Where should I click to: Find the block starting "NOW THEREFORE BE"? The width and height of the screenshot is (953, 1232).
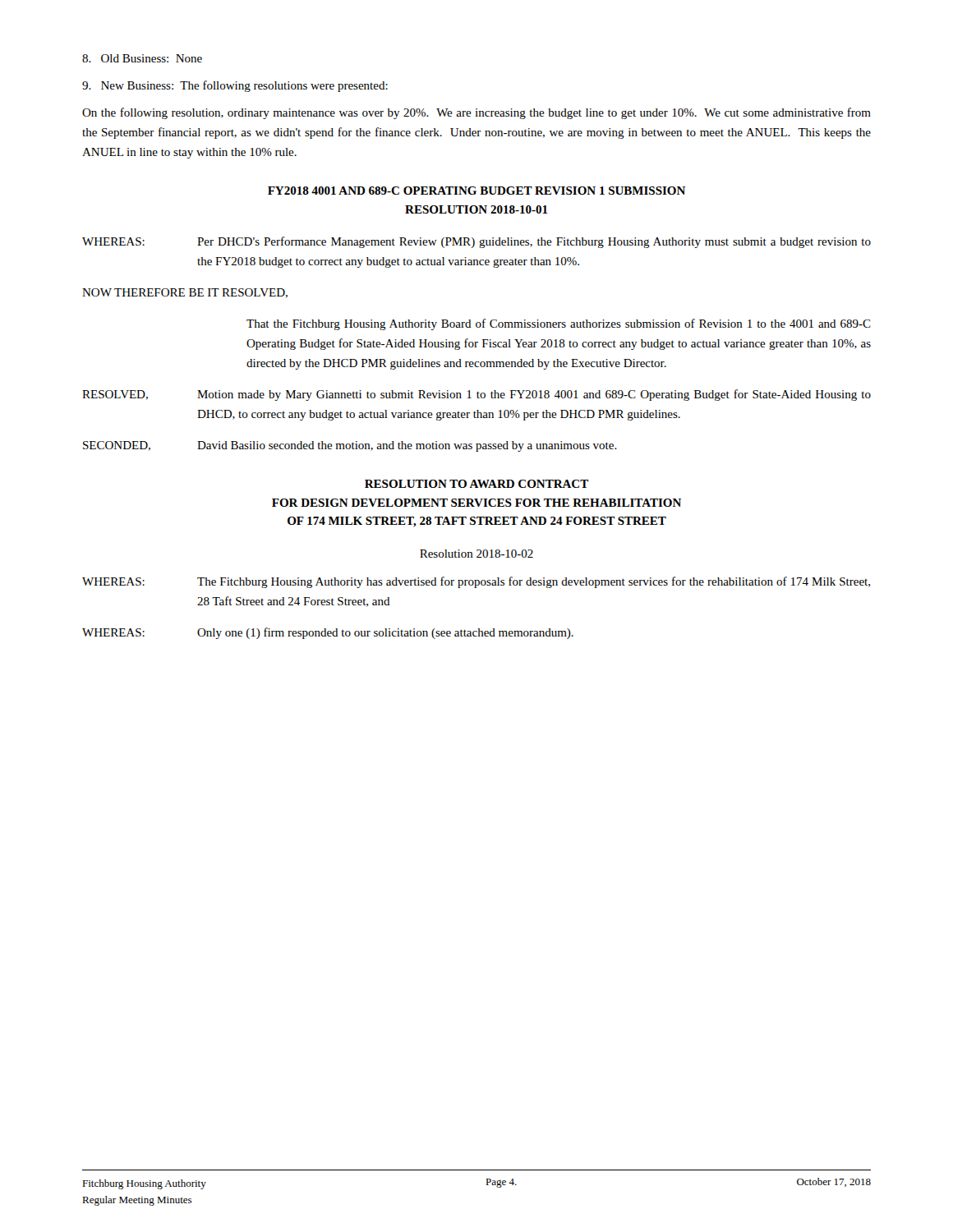185,292
